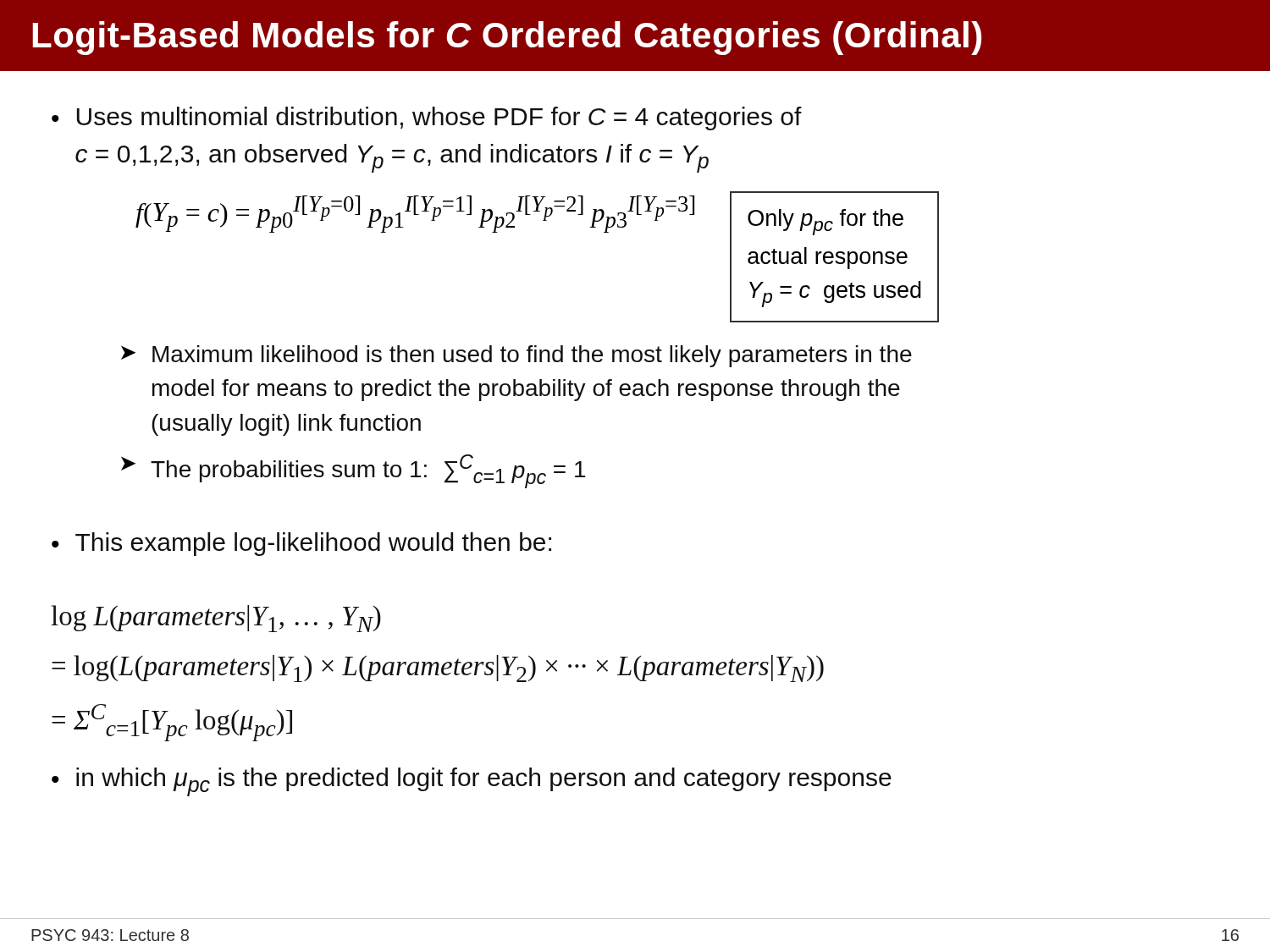Point to the region starting "• in which μpc is"

click(x=471, y=780)
